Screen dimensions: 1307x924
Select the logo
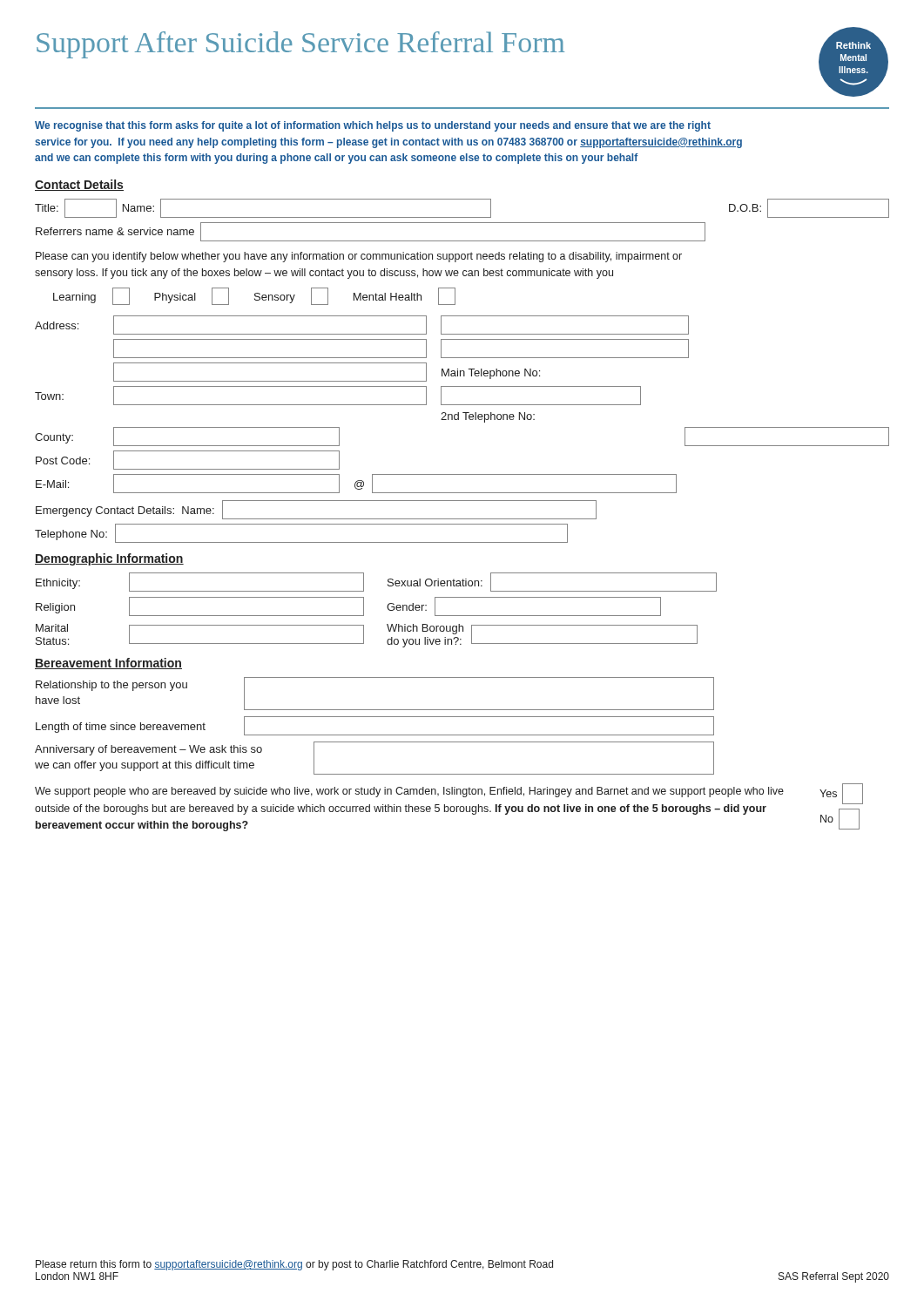point(853,63)
